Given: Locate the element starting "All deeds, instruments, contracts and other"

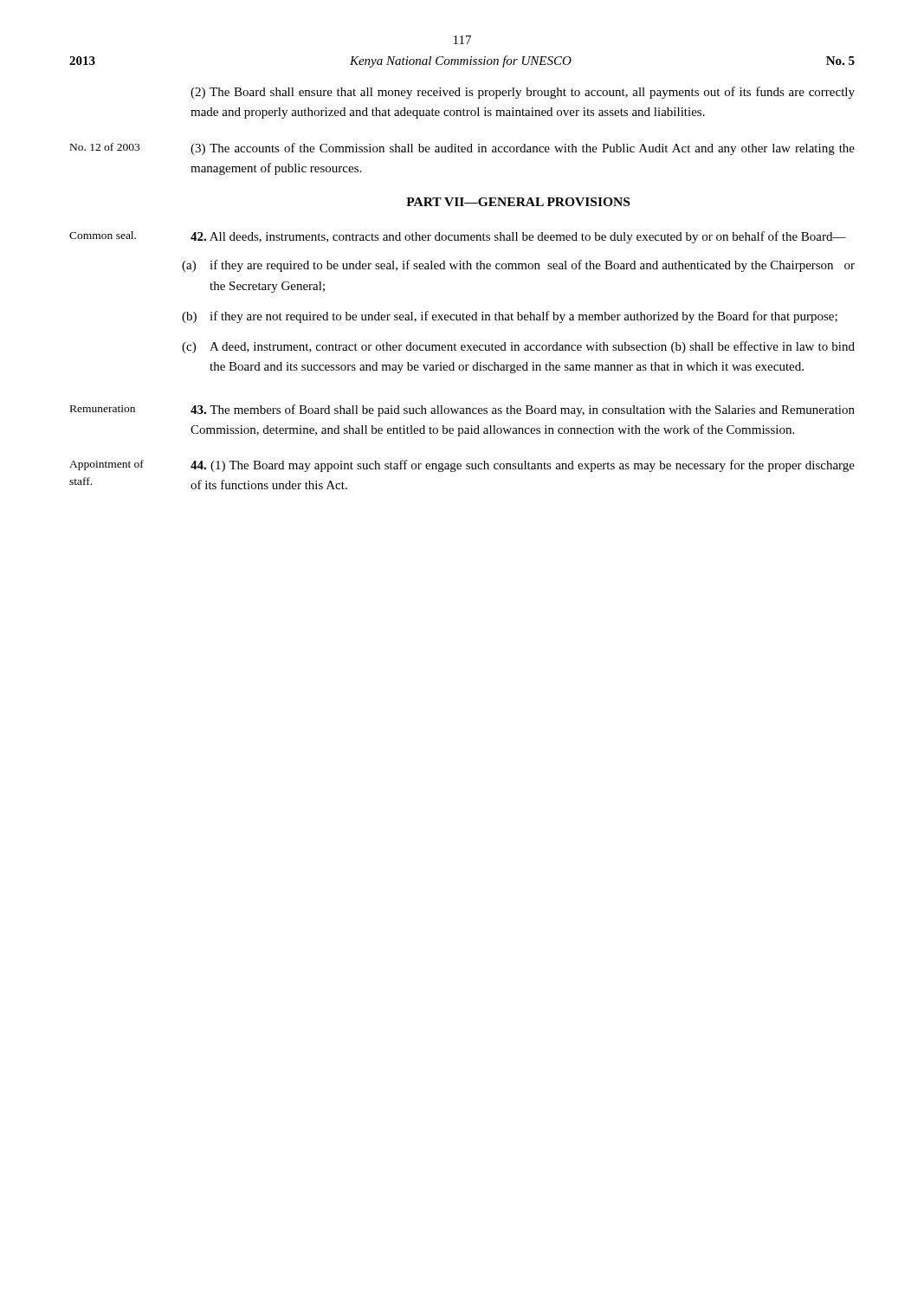Looking at the screenshot, I should [518, 236].
